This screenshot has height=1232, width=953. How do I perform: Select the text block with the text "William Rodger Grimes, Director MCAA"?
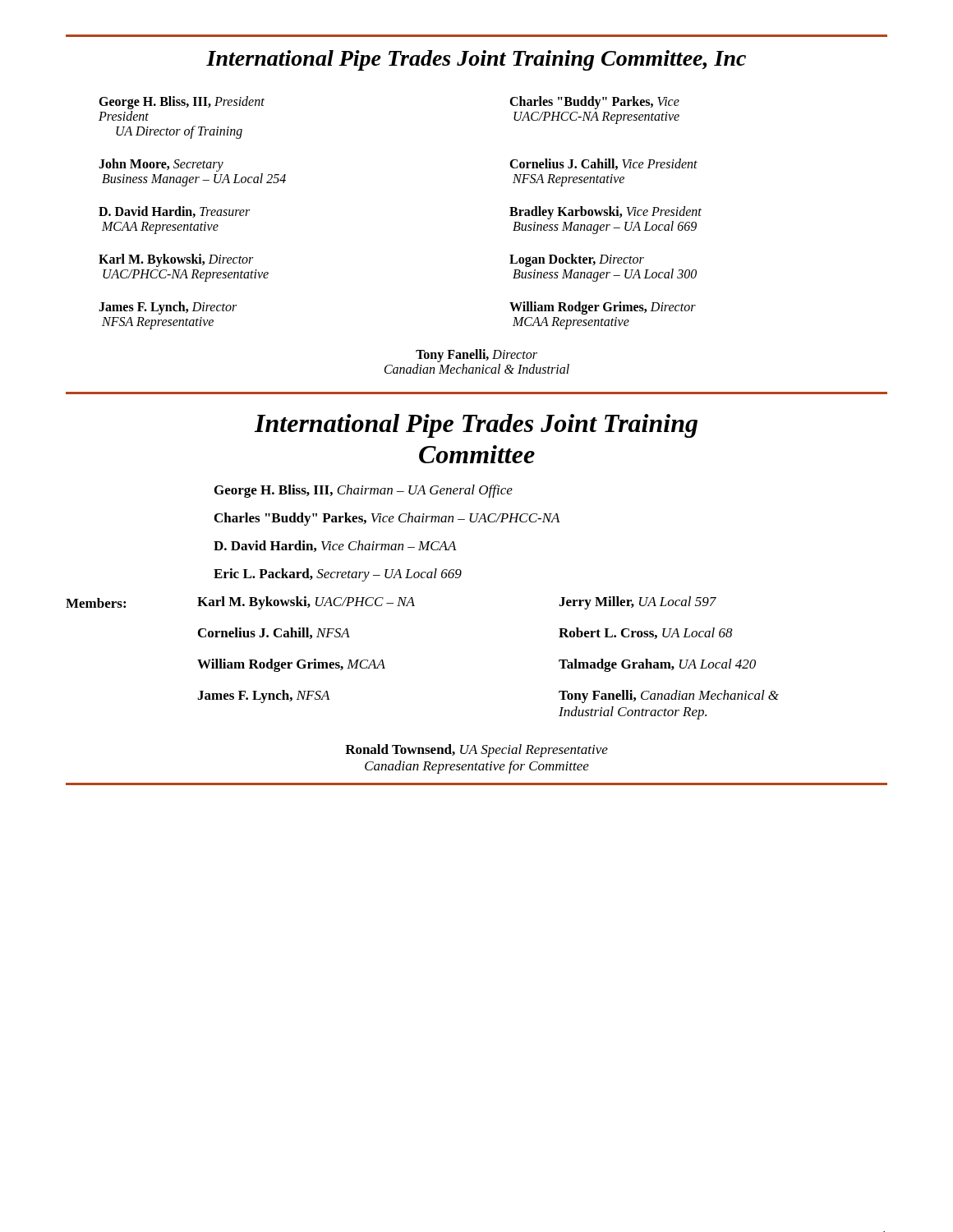(698, 315)
